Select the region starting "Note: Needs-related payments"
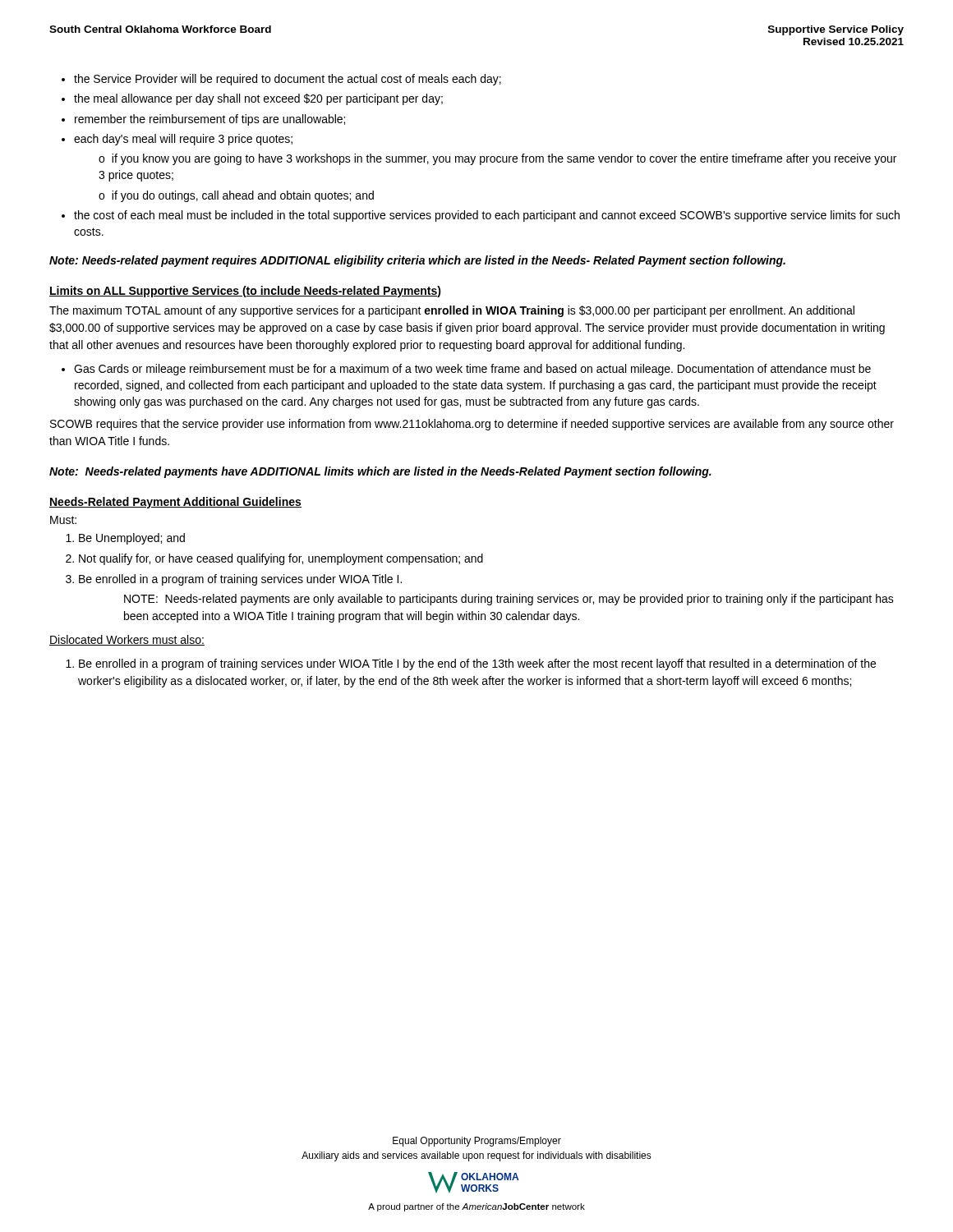Image resolution: width=953 pixels, height=1232 pixels. tap(381, 471)
